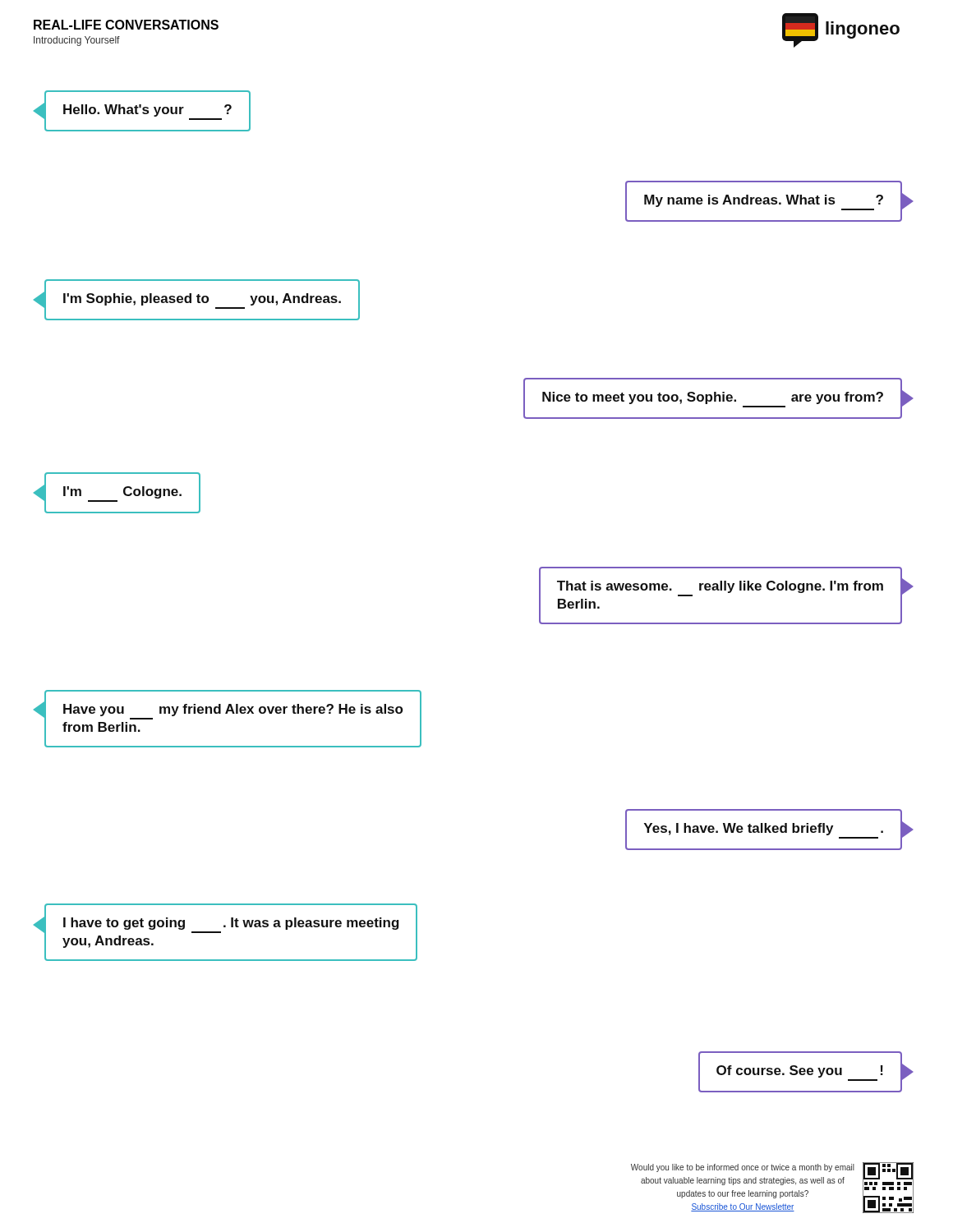Viewport: 953px width, 1232px height.
Task: Locate the footnote that says "Would you like to be informed"
Action: click(772, 1188)
